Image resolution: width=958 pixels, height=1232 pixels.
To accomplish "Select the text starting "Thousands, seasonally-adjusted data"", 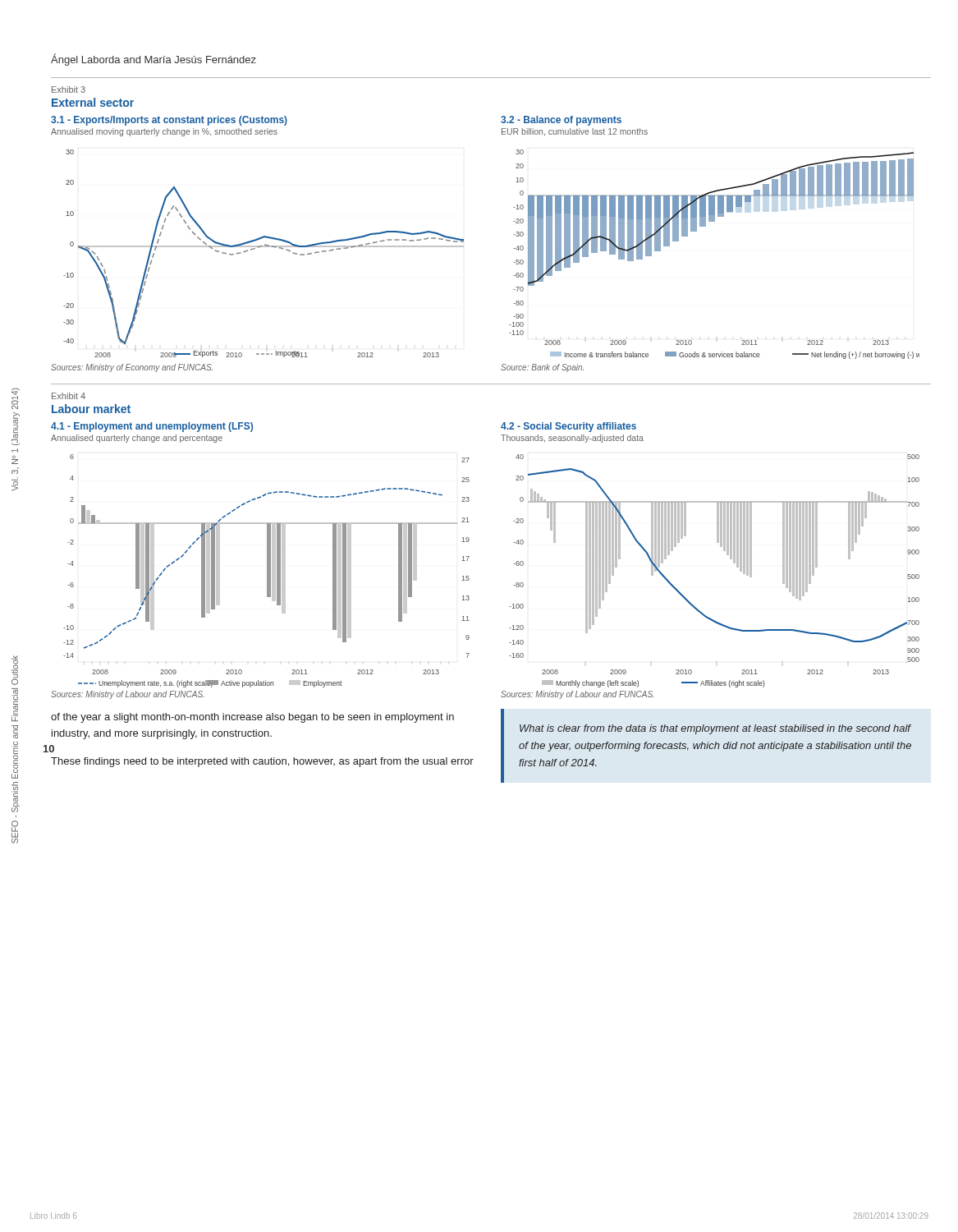I will [572, 438].
